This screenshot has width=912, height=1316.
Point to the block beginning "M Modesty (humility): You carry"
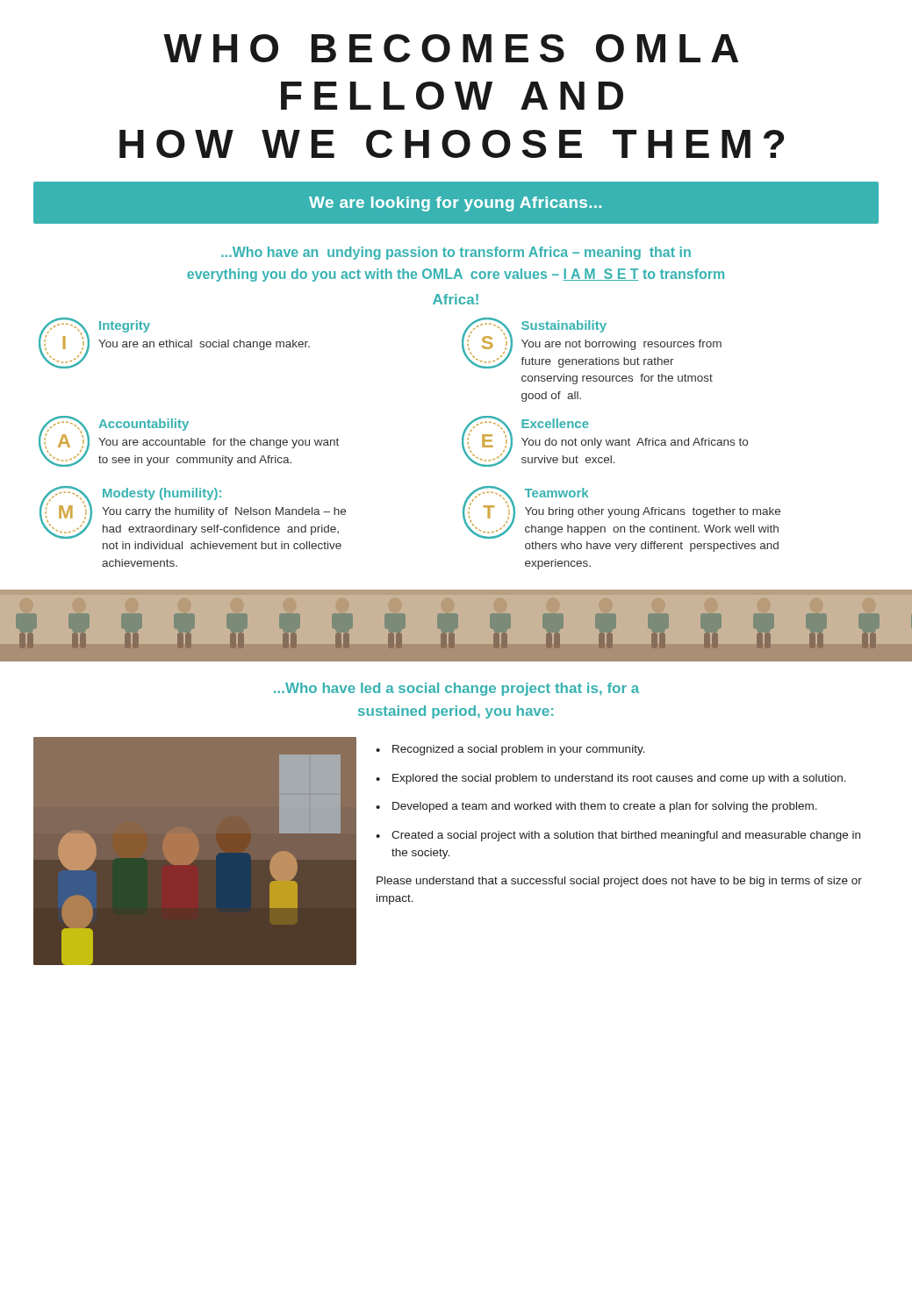[192, 529]
